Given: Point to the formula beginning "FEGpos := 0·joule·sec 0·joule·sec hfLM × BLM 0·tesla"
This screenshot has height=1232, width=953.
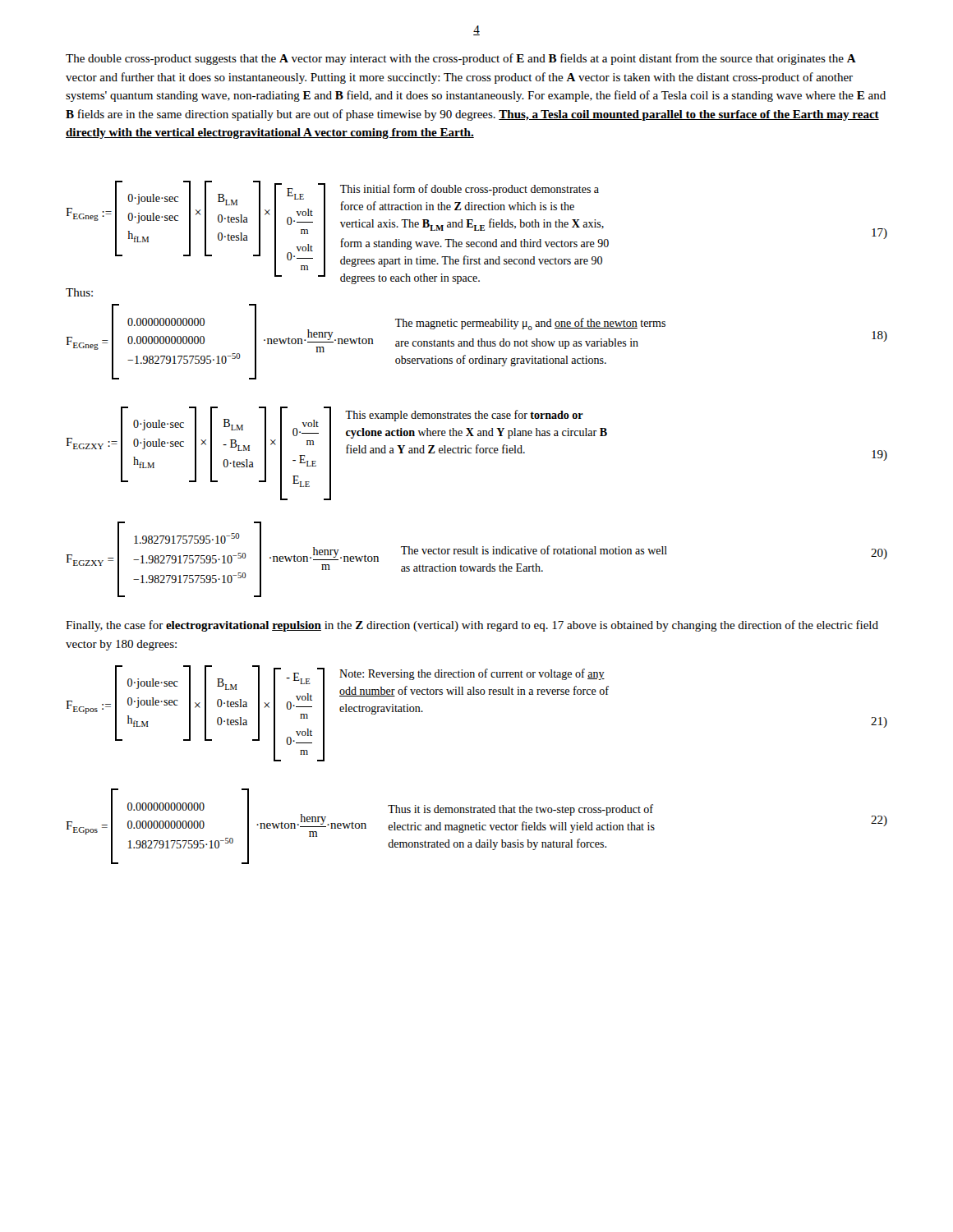Looking at the screenshot, I should (x=476, y=714).
